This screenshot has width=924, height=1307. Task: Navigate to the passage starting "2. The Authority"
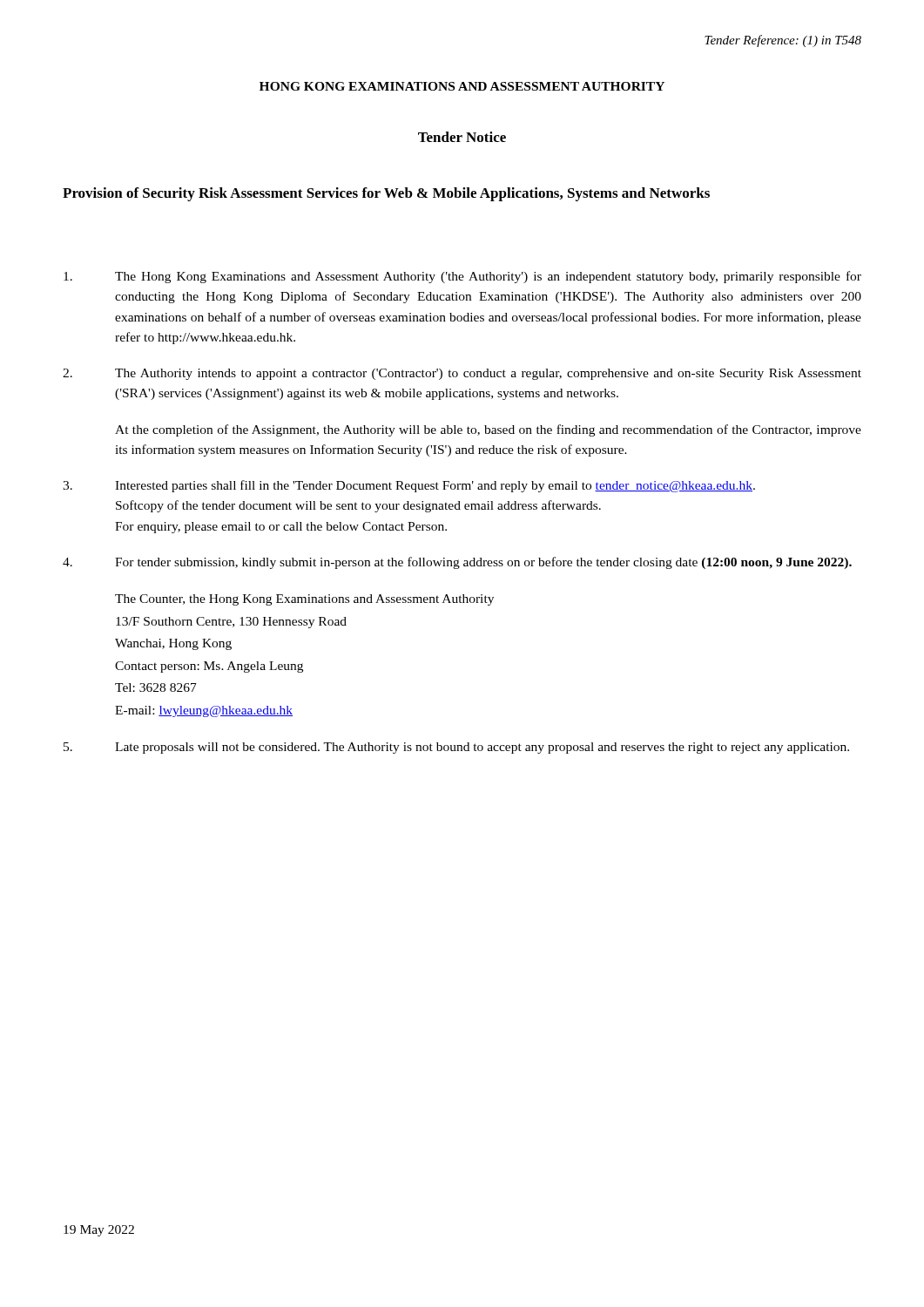[x=462, y=383]
